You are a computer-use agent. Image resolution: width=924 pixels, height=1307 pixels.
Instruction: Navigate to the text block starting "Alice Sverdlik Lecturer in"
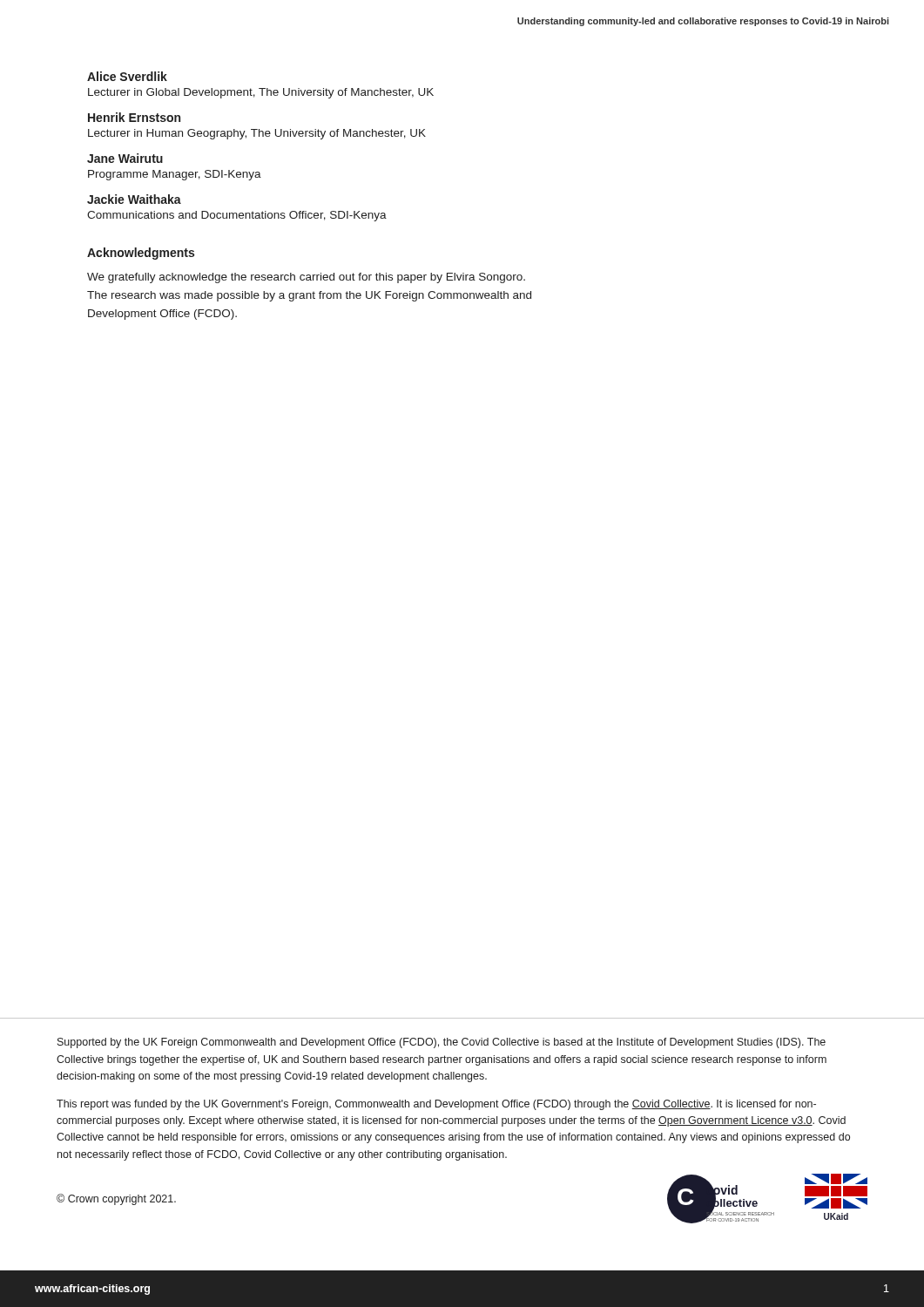[x=357, y=84]
